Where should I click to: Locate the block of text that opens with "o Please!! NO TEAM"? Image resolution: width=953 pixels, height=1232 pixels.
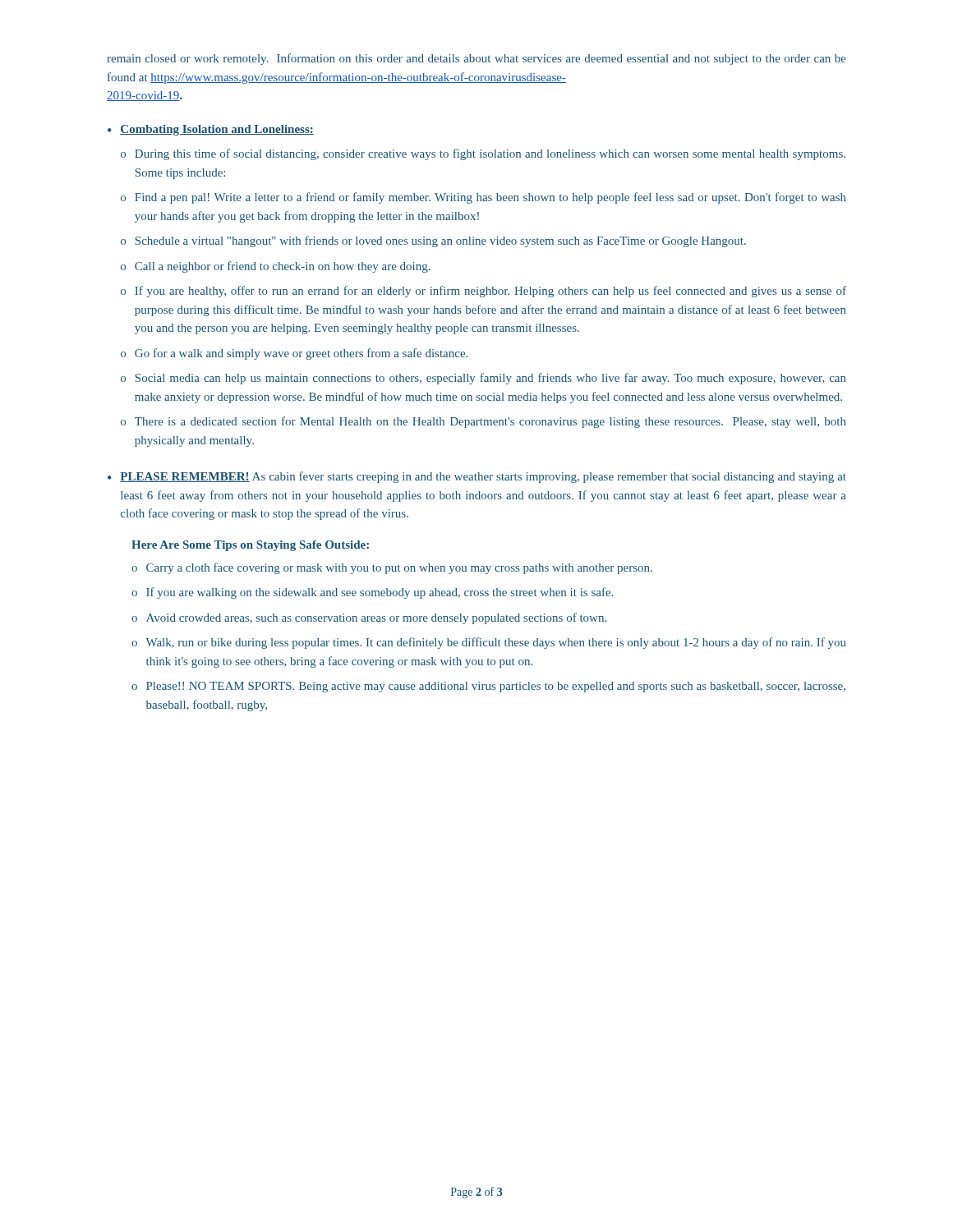(489, 695)
